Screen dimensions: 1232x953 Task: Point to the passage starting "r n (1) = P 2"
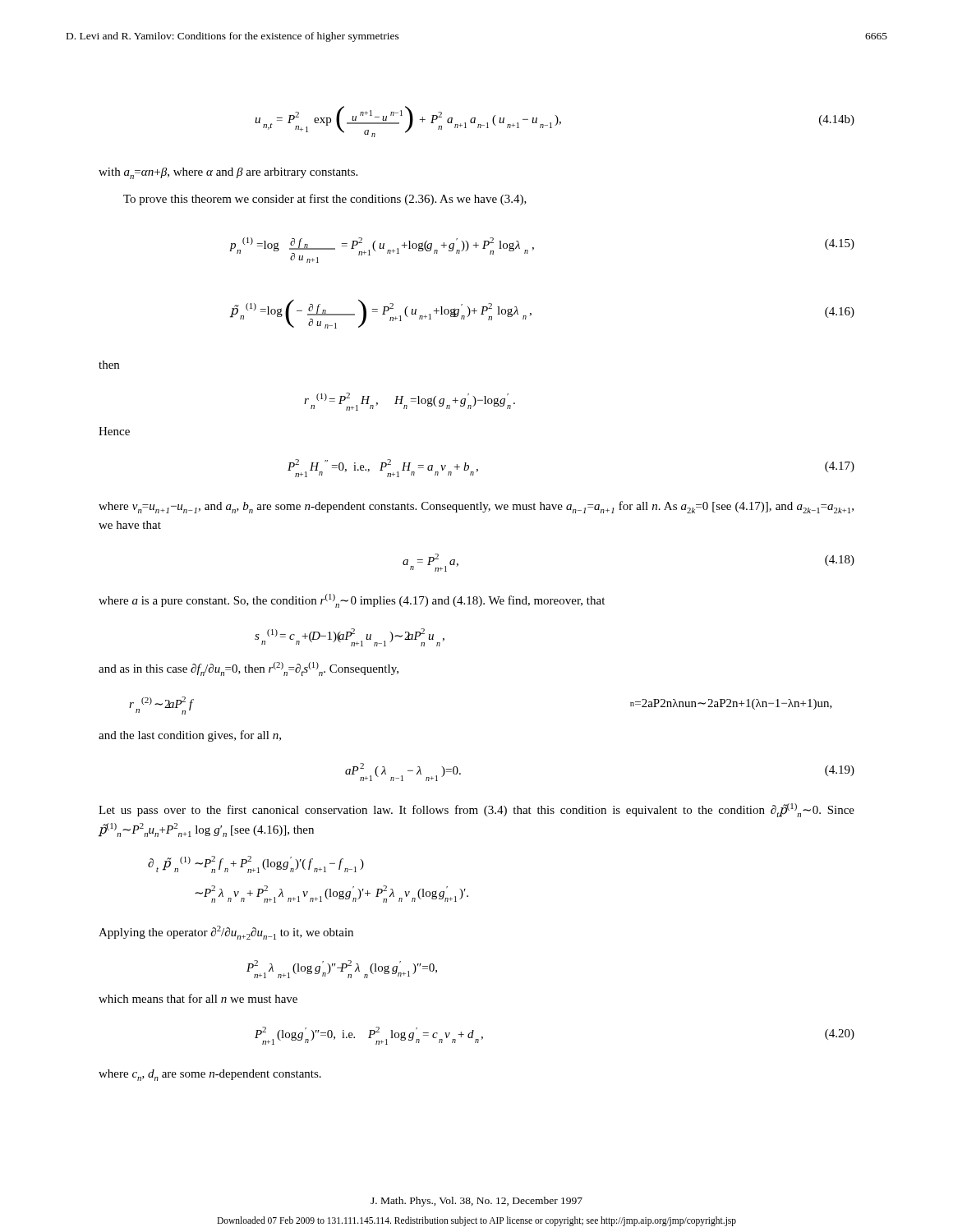(x=476, y=399)
